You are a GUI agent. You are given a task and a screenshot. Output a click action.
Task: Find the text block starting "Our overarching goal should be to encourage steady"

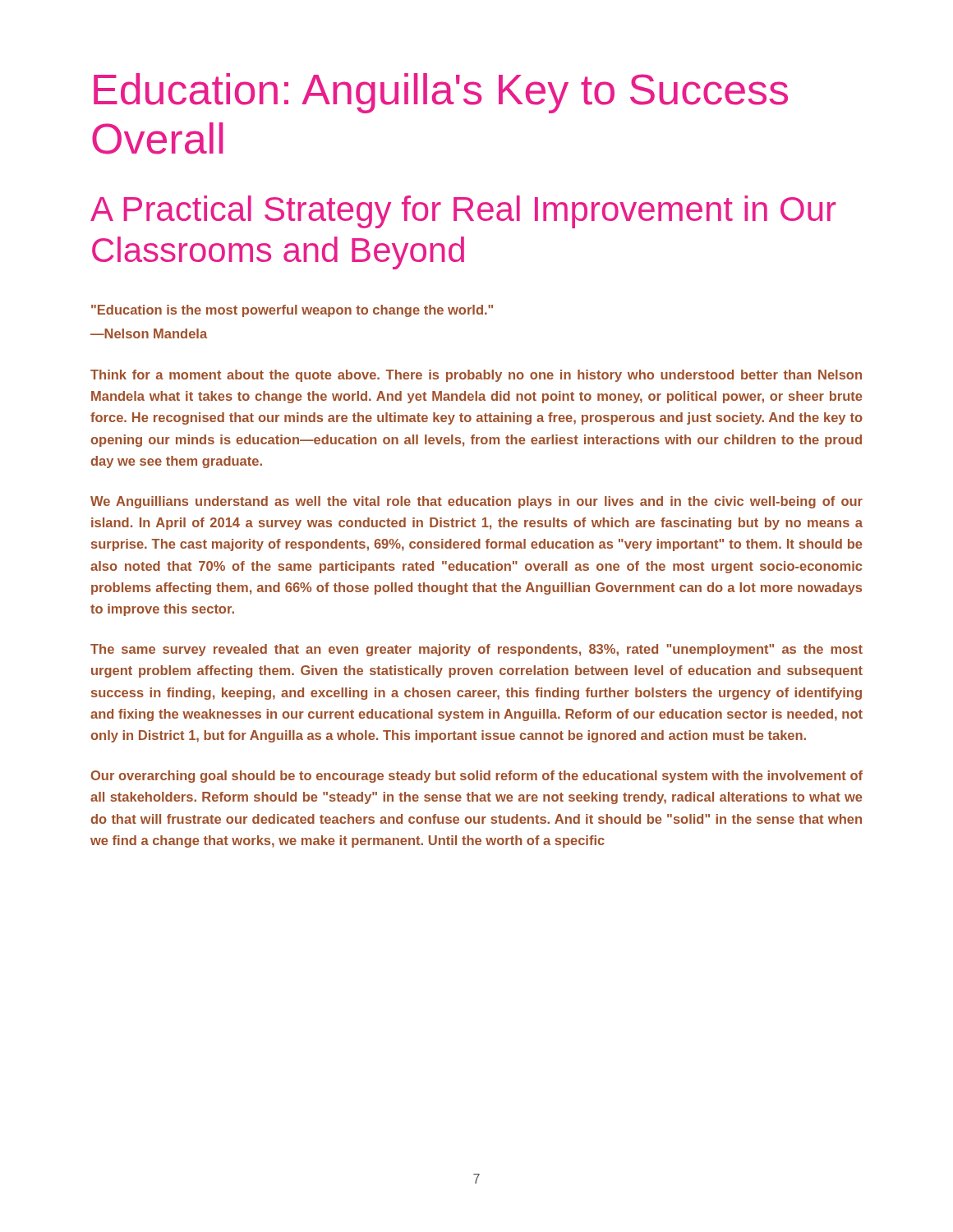pyautogui.click(x=476, y=808)
